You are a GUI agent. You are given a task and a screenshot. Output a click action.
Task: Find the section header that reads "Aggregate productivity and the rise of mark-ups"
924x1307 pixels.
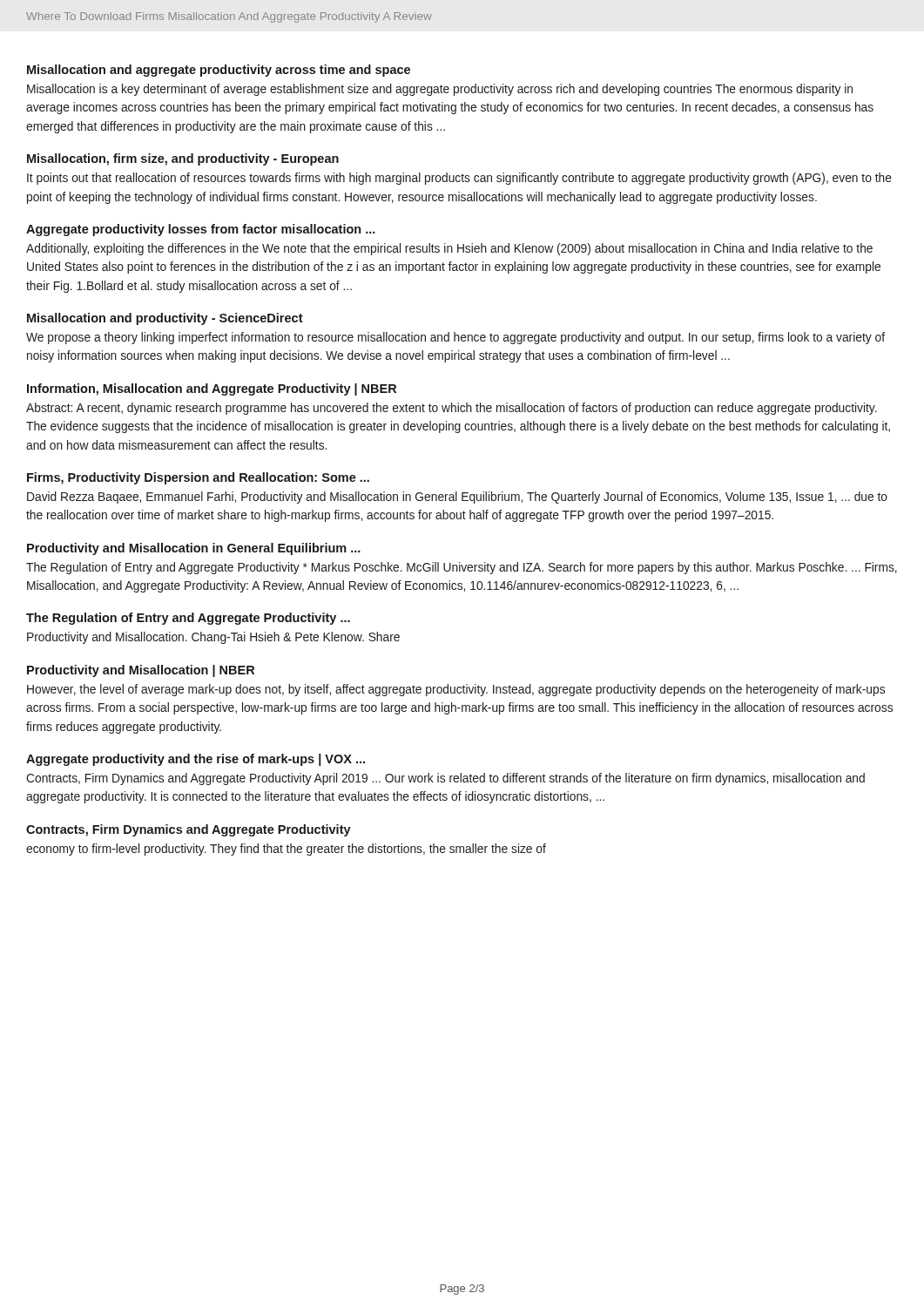[196, 759]
